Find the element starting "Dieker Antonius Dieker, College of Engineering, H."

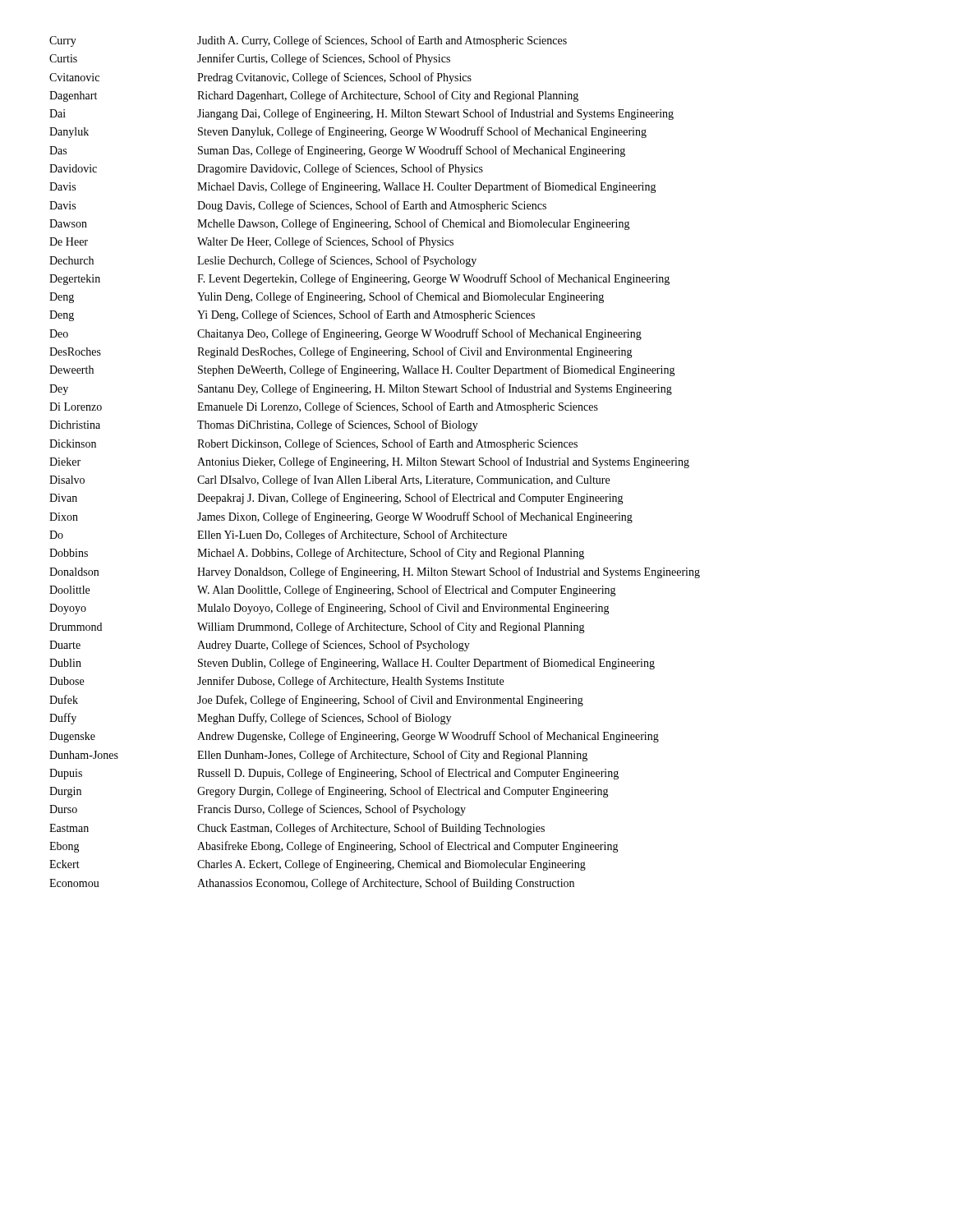tap(476, 462)
